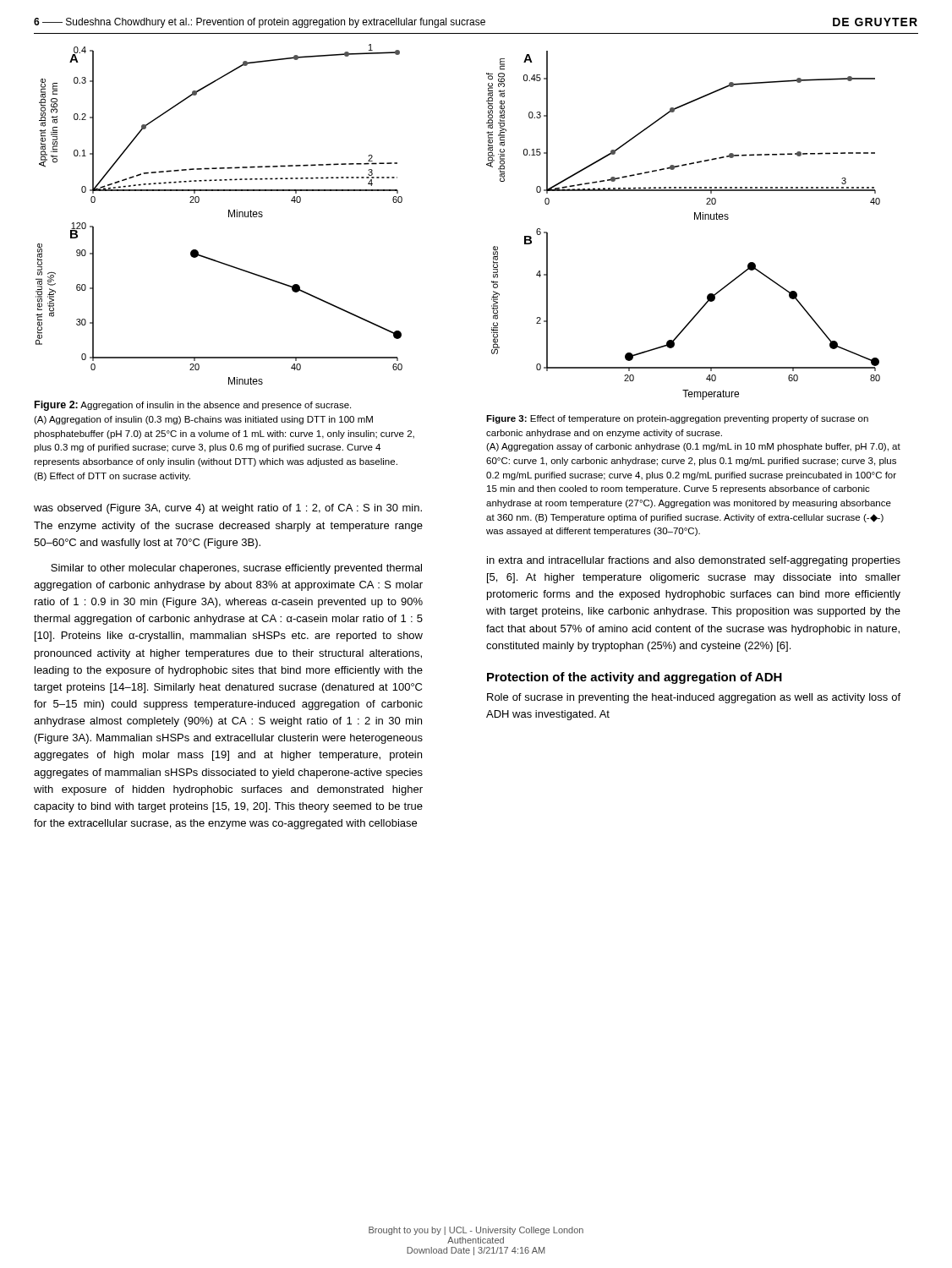Select the region starting "Figure 2: Aggregation of"
Image resolution: width=952 pixels, height=1268 pixels.
point(224,440)
